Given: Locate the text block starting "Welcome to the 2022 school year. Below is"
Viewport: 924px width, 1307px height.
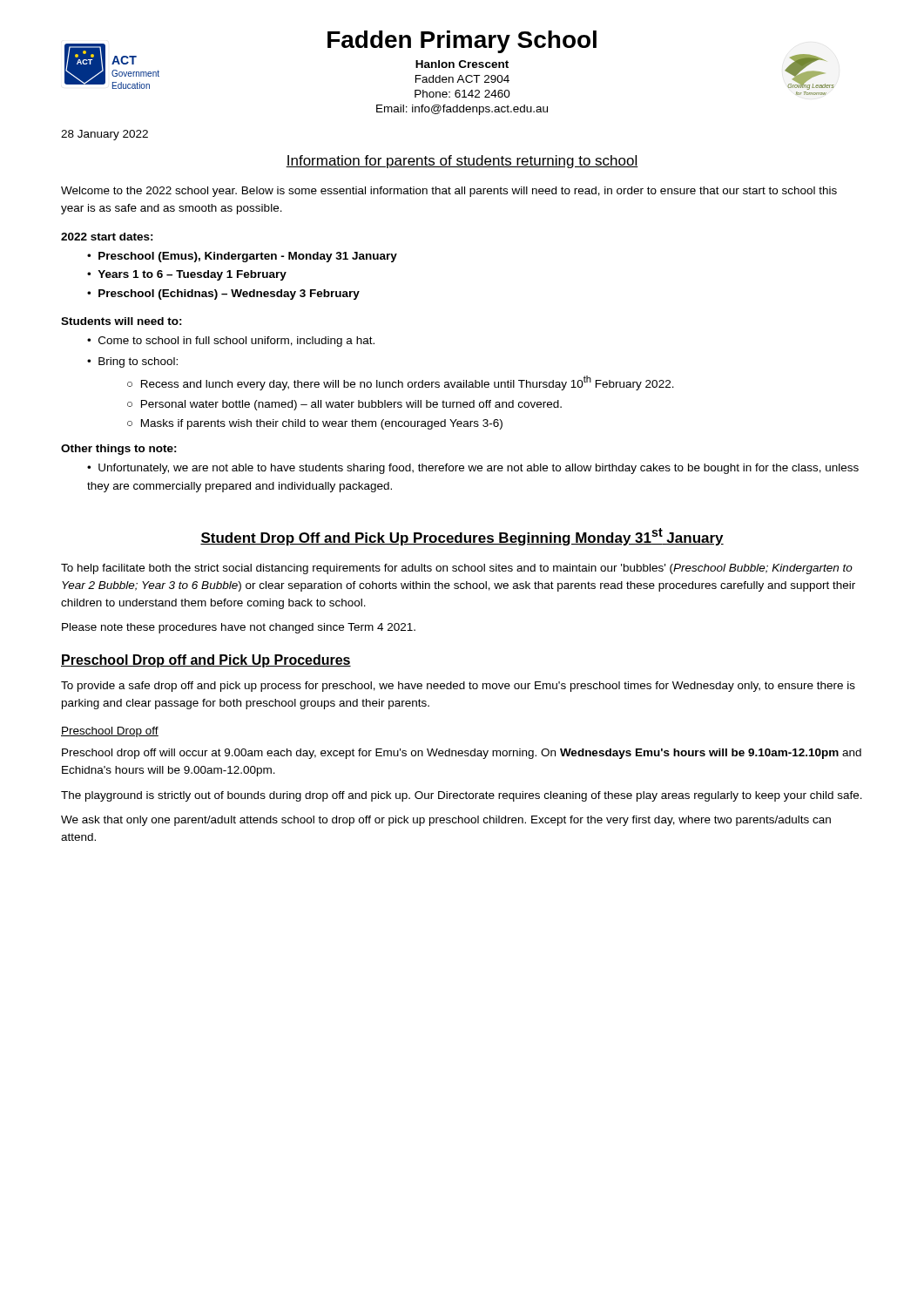Looking at the screenshot, I should pos(449,199).
